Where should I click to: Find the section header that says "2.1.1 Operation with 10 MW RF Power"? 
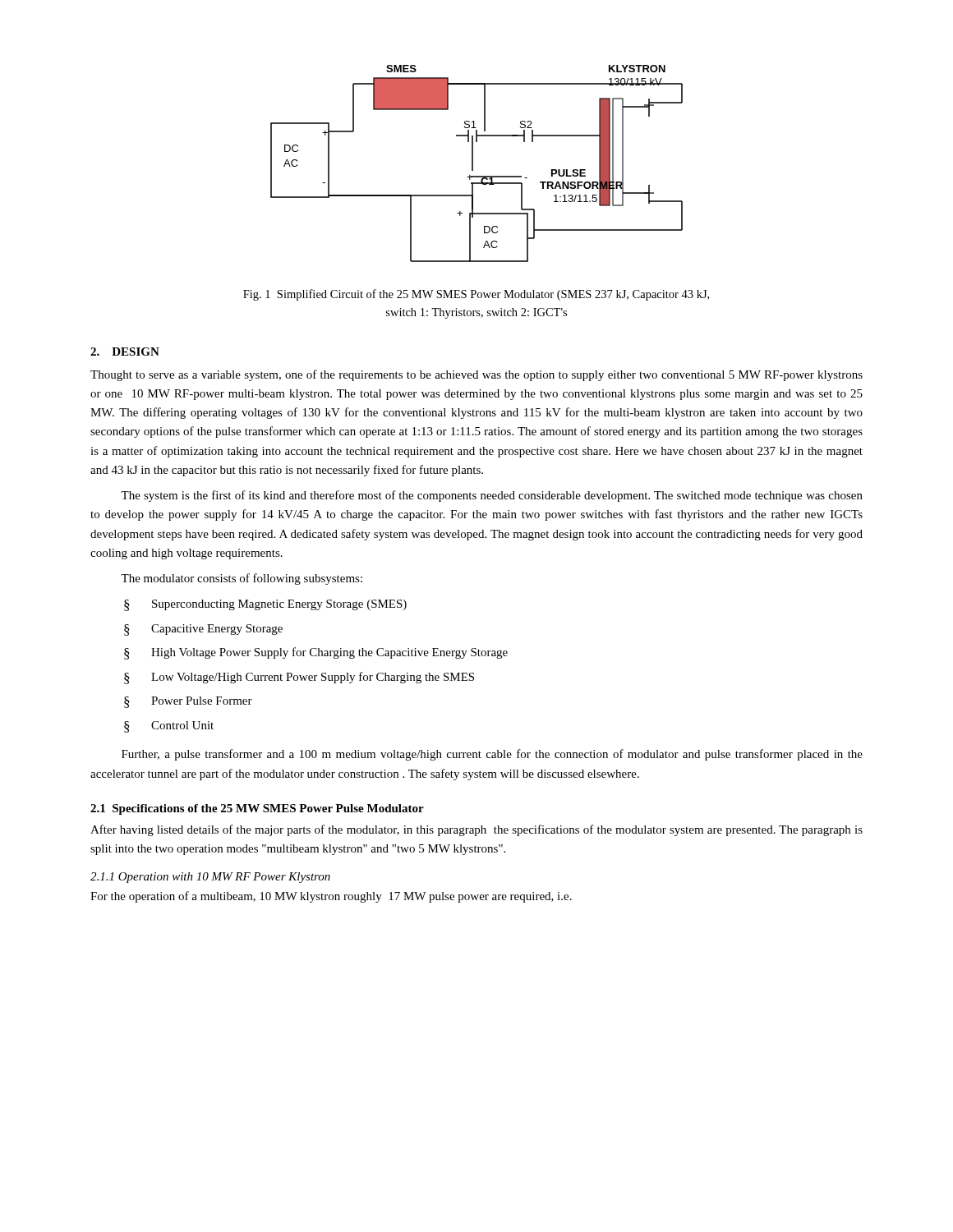click(x=210, y=877)
